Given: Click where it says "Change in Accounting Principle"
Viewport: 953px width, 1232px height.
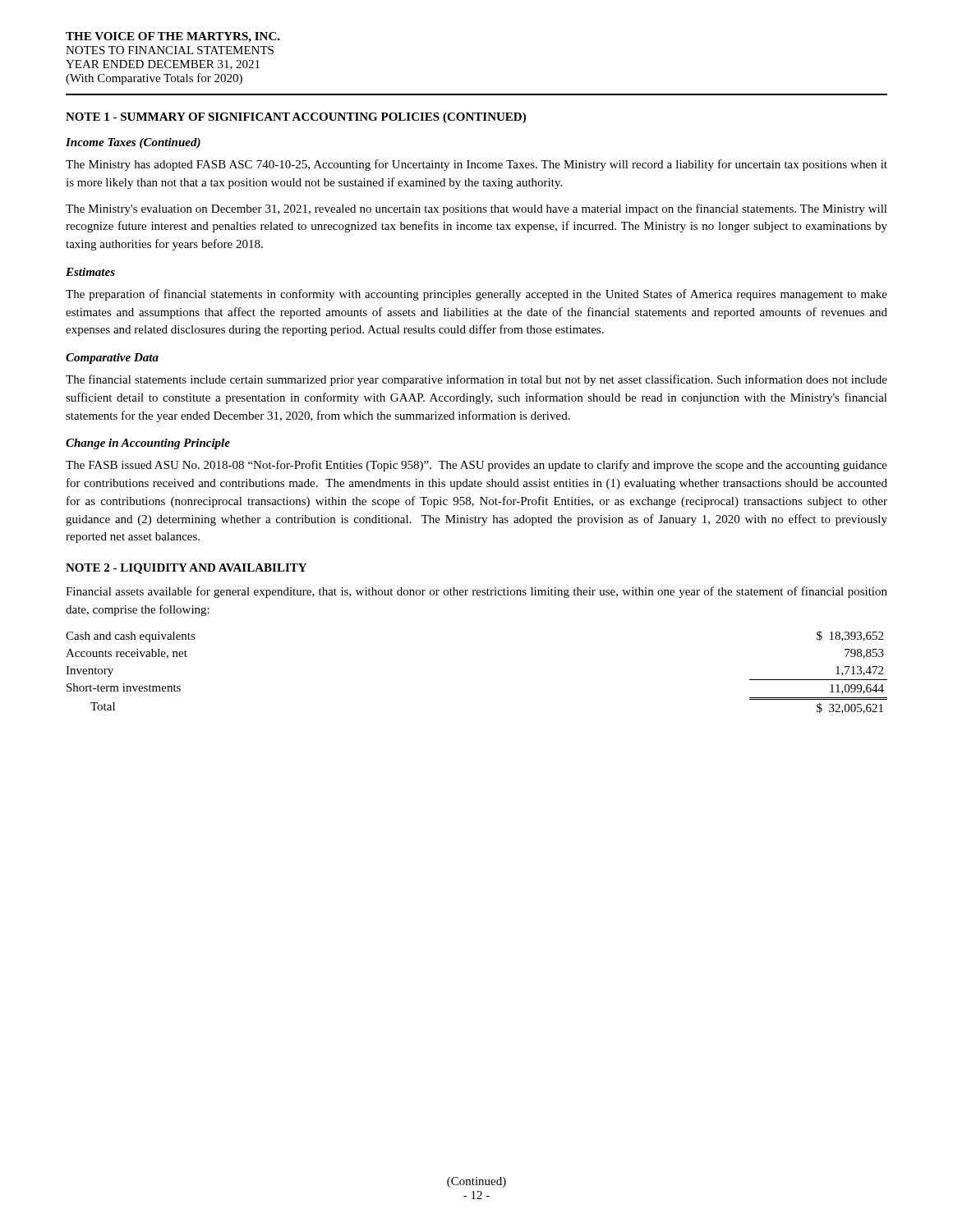Looking at the screenshot, I should click(148, 443).
